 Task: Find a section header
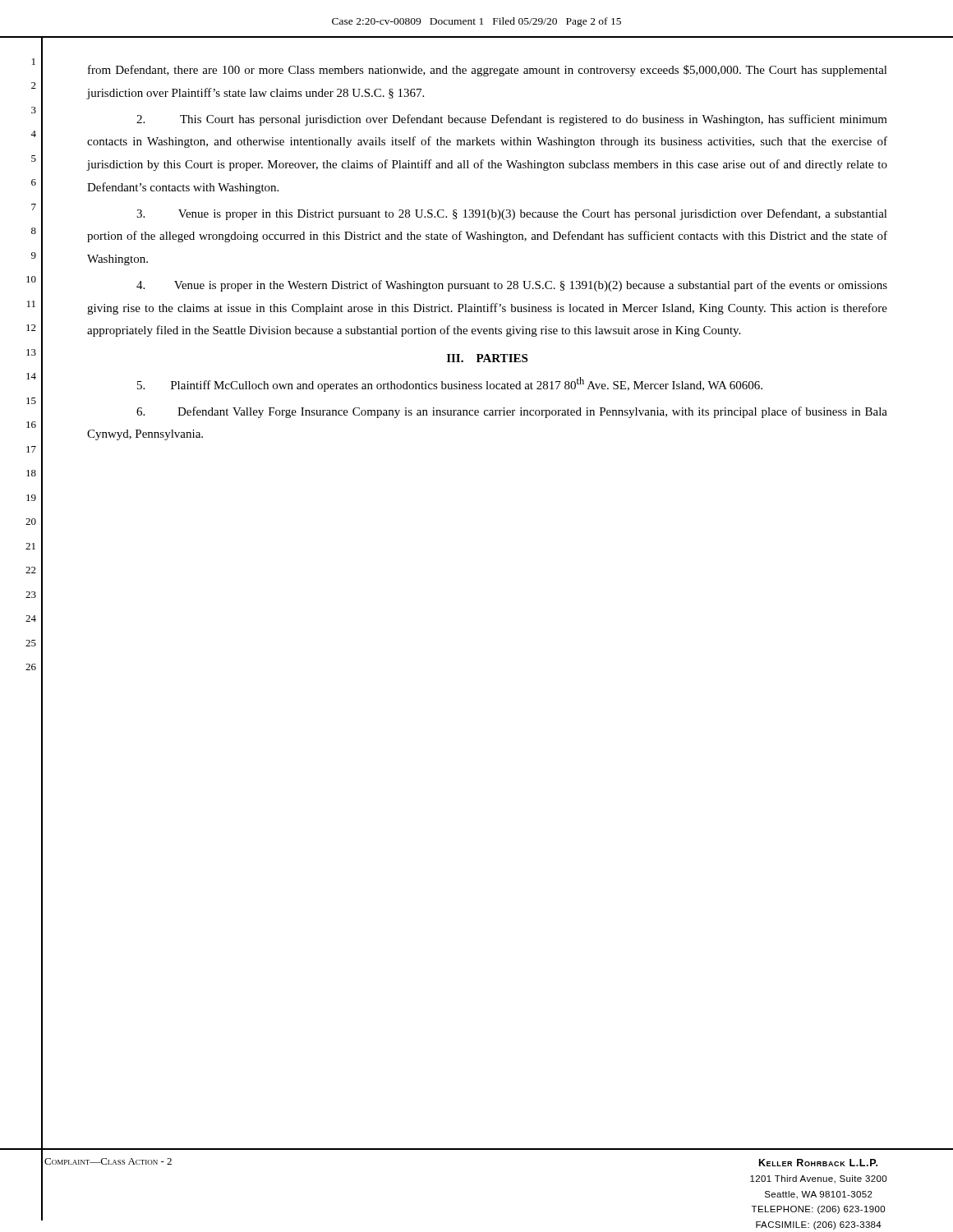tap(487, 358)
